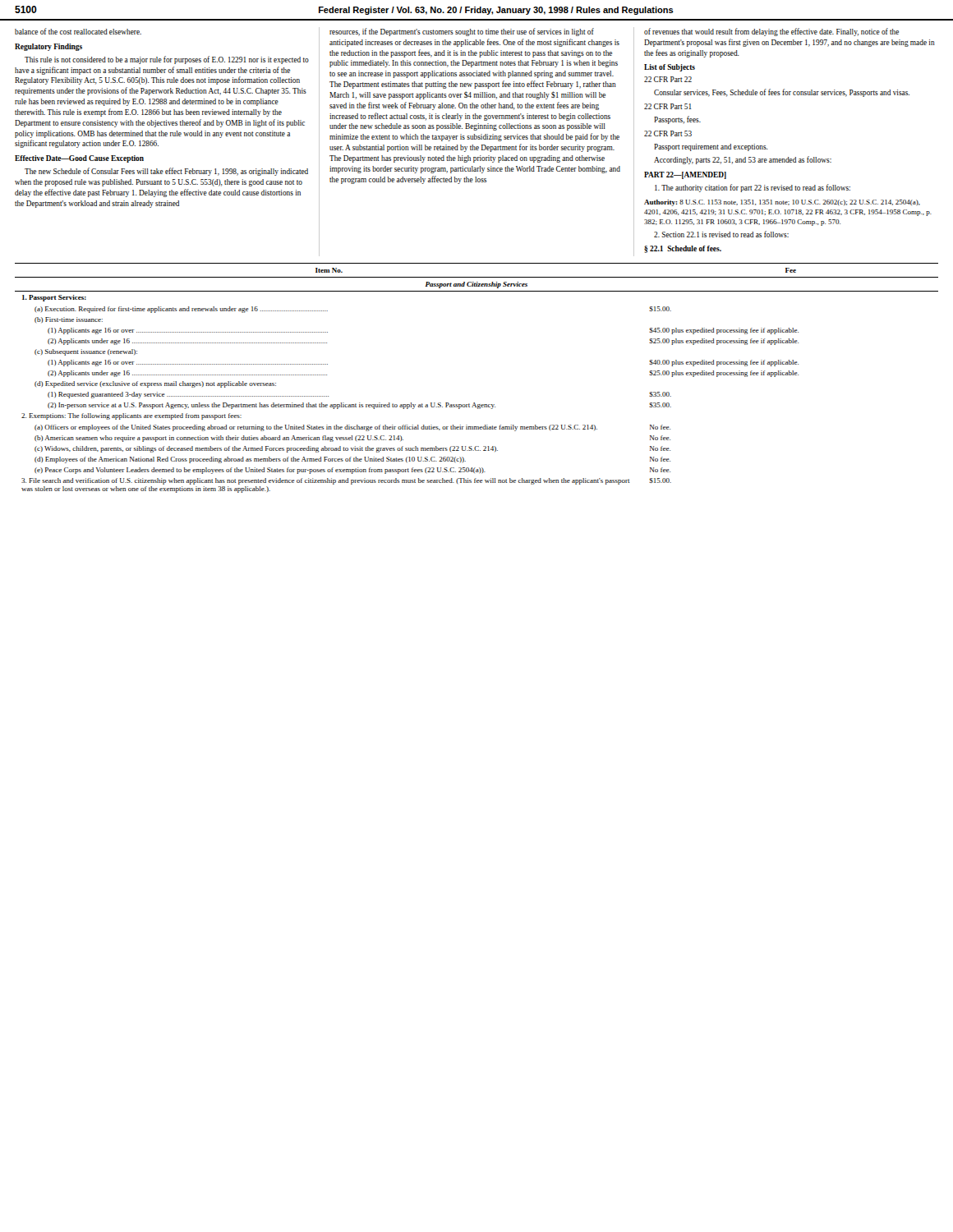Locate the text "Effective Date—Good Cause Exception"
This screenshot has width=953, height=1232.
[x=79, y=159]
